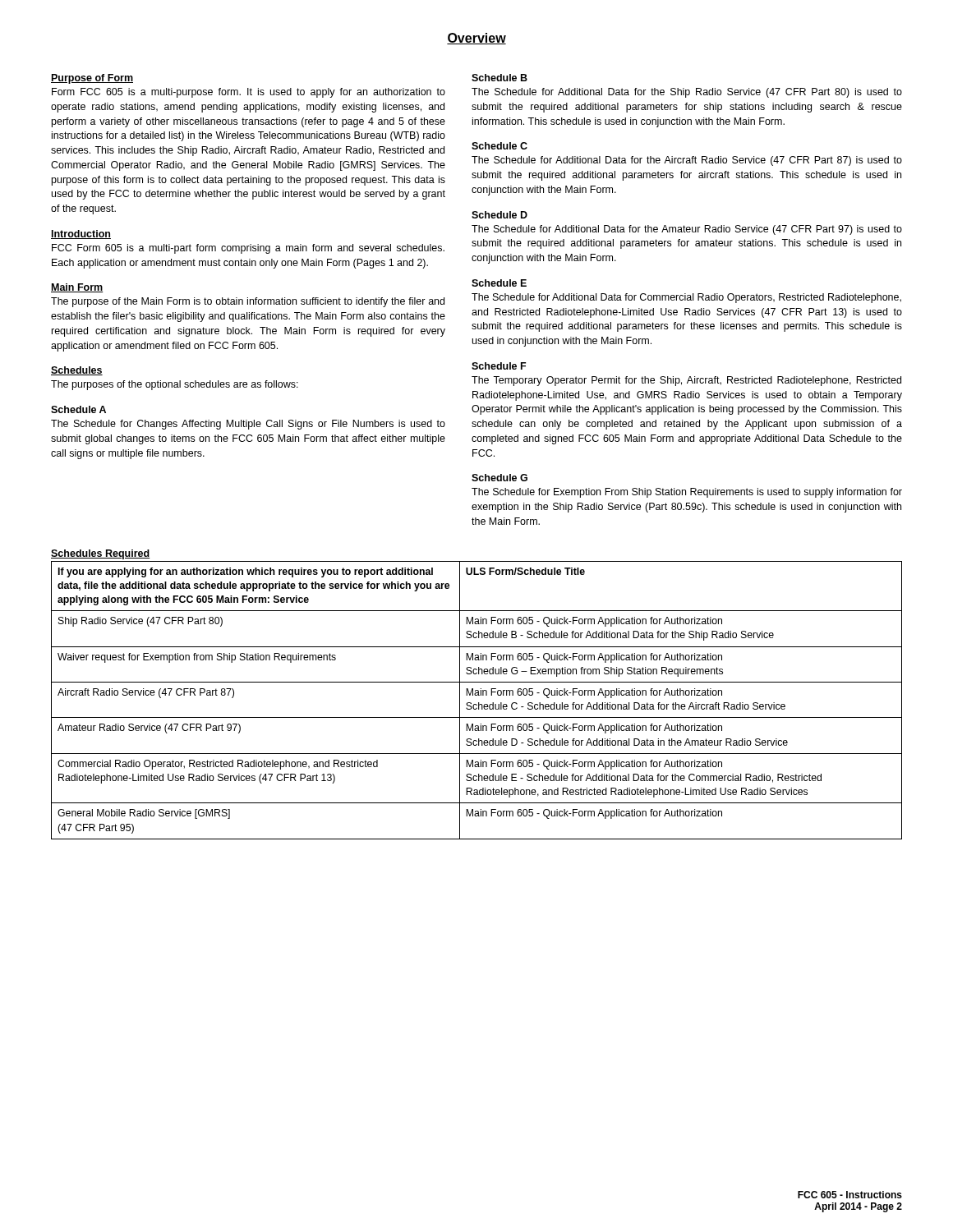Point to "Schedule A"

click(79, 410)
